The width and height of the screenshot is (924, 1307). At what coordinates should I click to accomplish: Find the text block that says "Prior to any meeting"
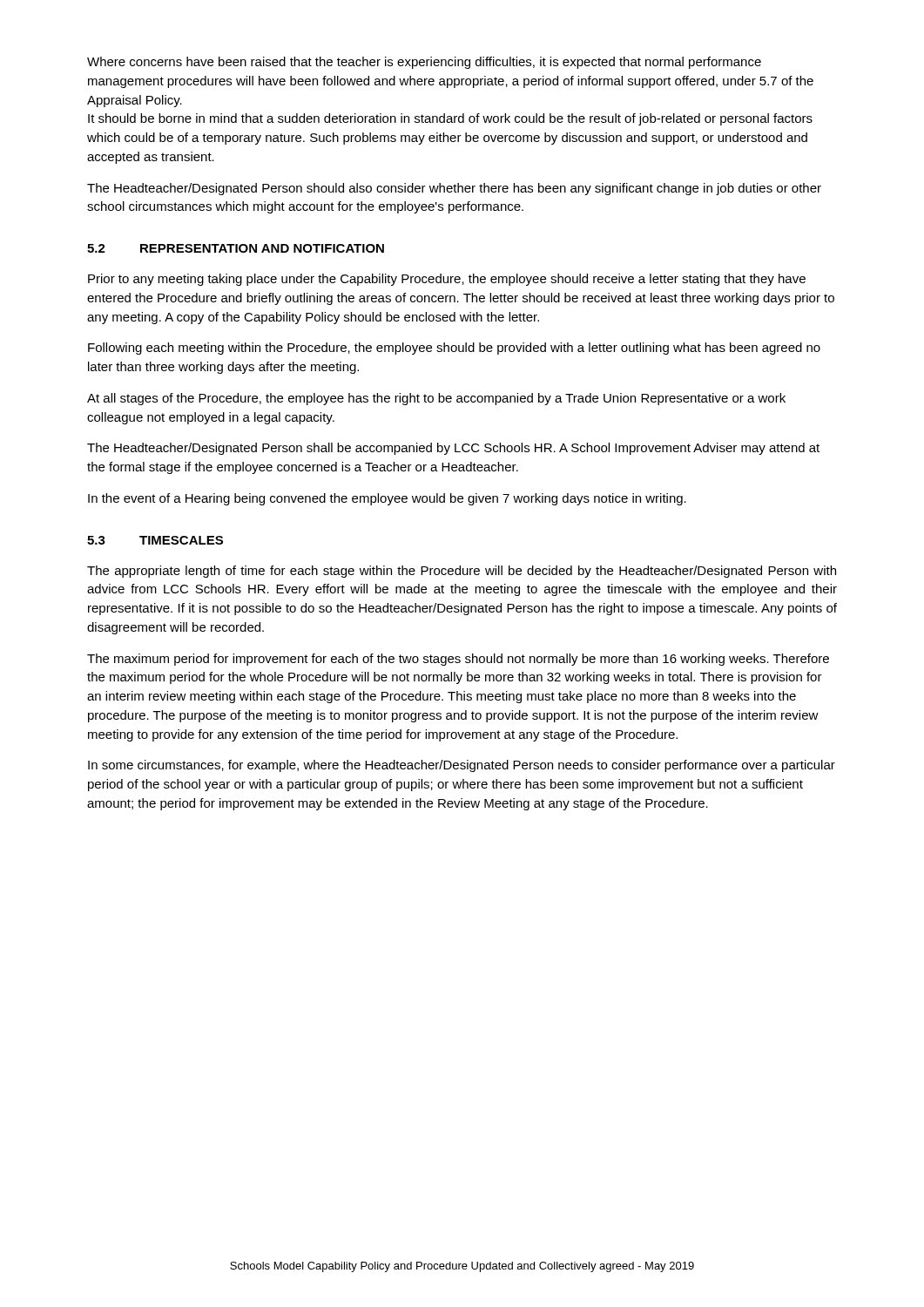coord(461,297)
